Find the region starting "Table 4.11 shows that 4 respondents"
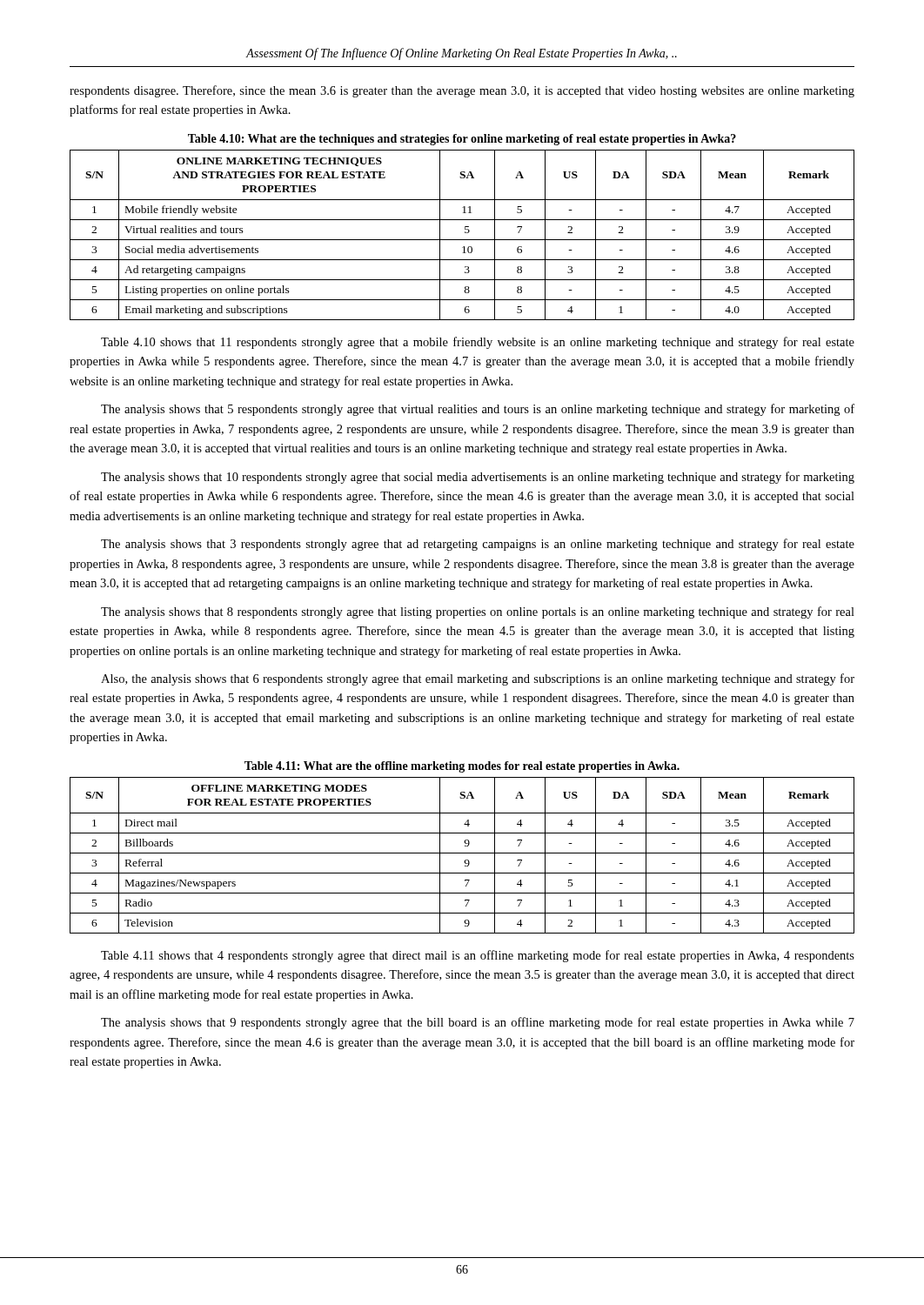This screenshot has height=1305, width=924. click(462, 975)
